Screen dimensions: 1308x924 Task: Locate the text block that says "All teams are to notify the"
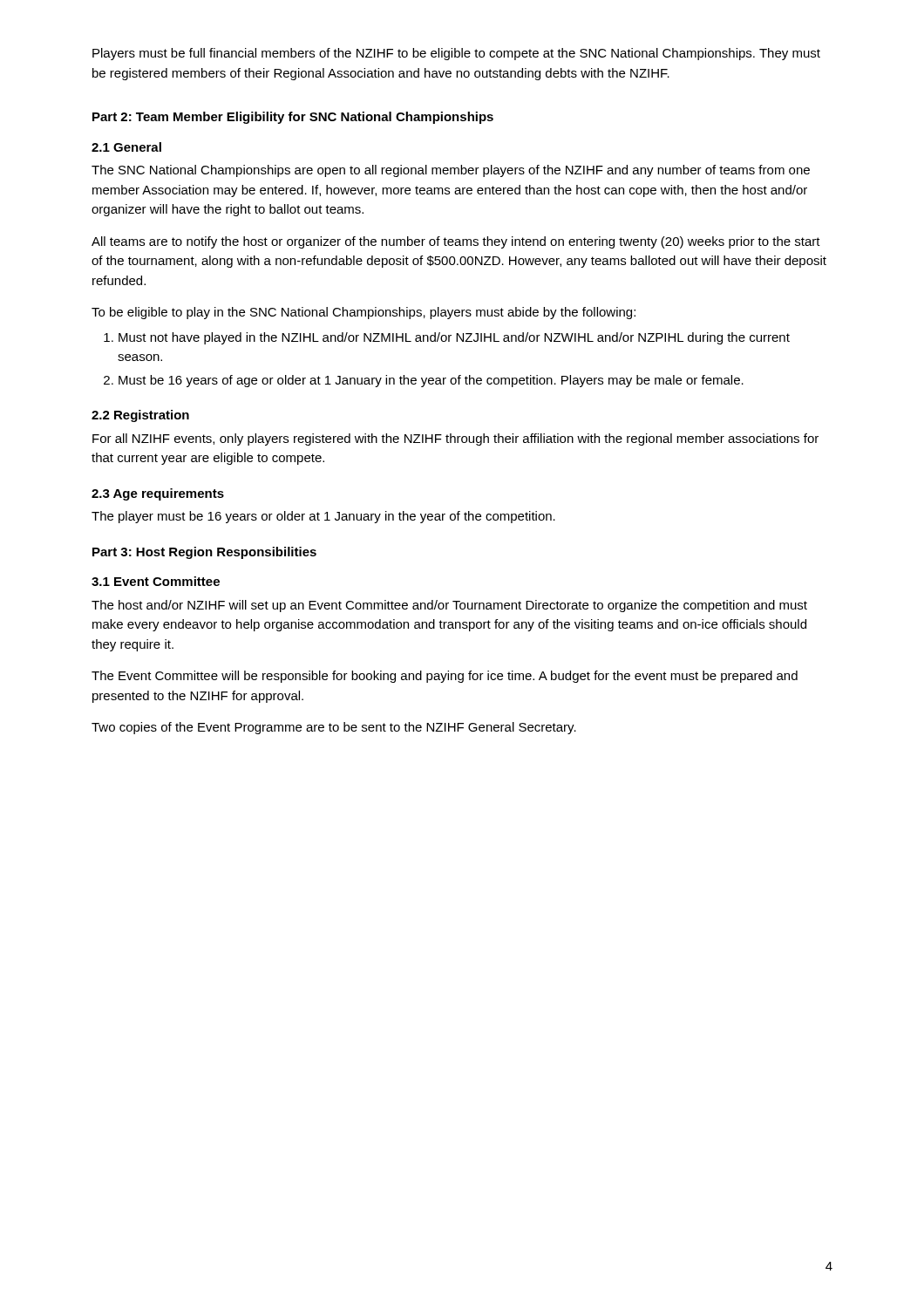459,260
